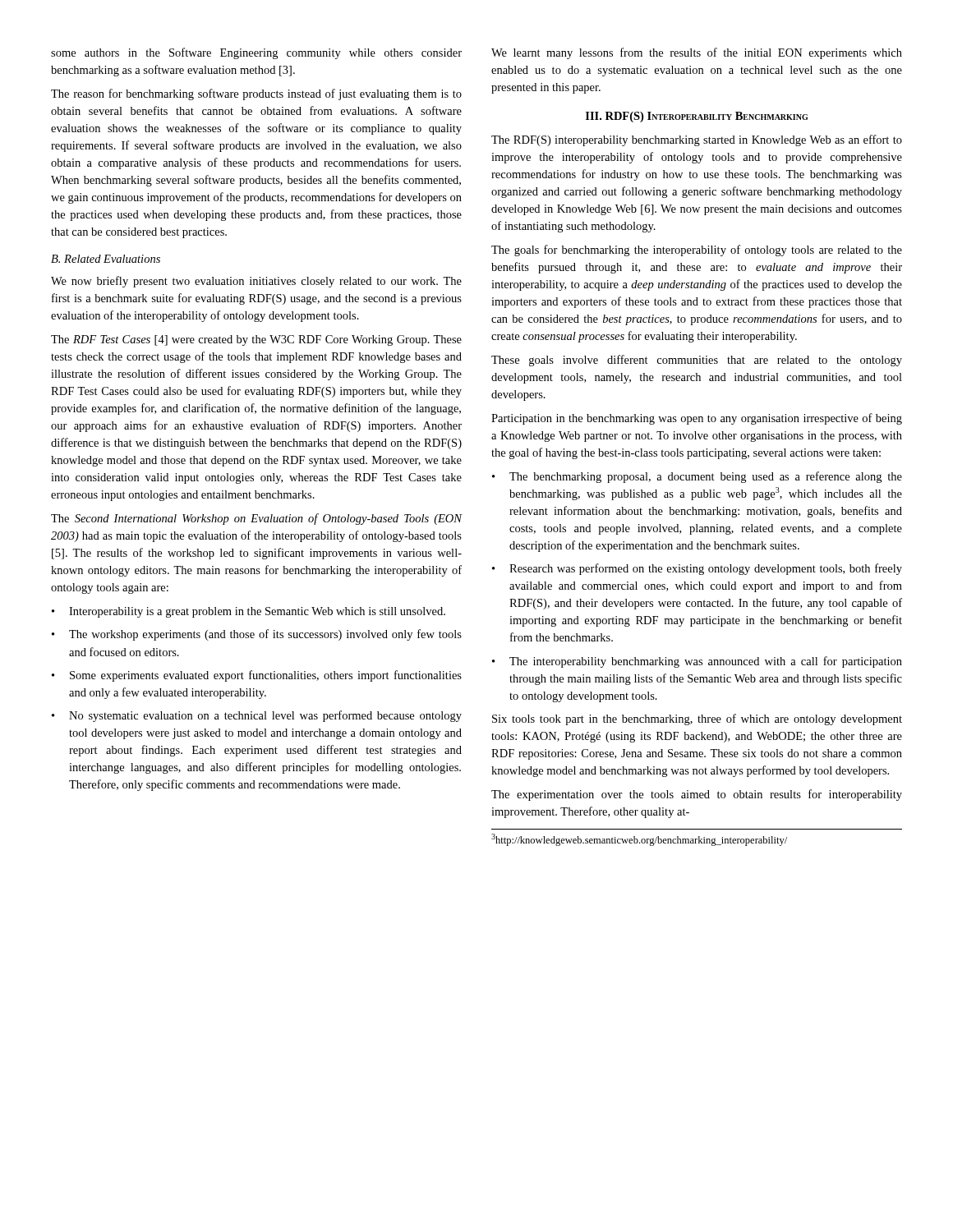This screenshot has width=953, height=1232.
Task: Locate the region starting "Six tools took part"
Action: tap(697, 765)
